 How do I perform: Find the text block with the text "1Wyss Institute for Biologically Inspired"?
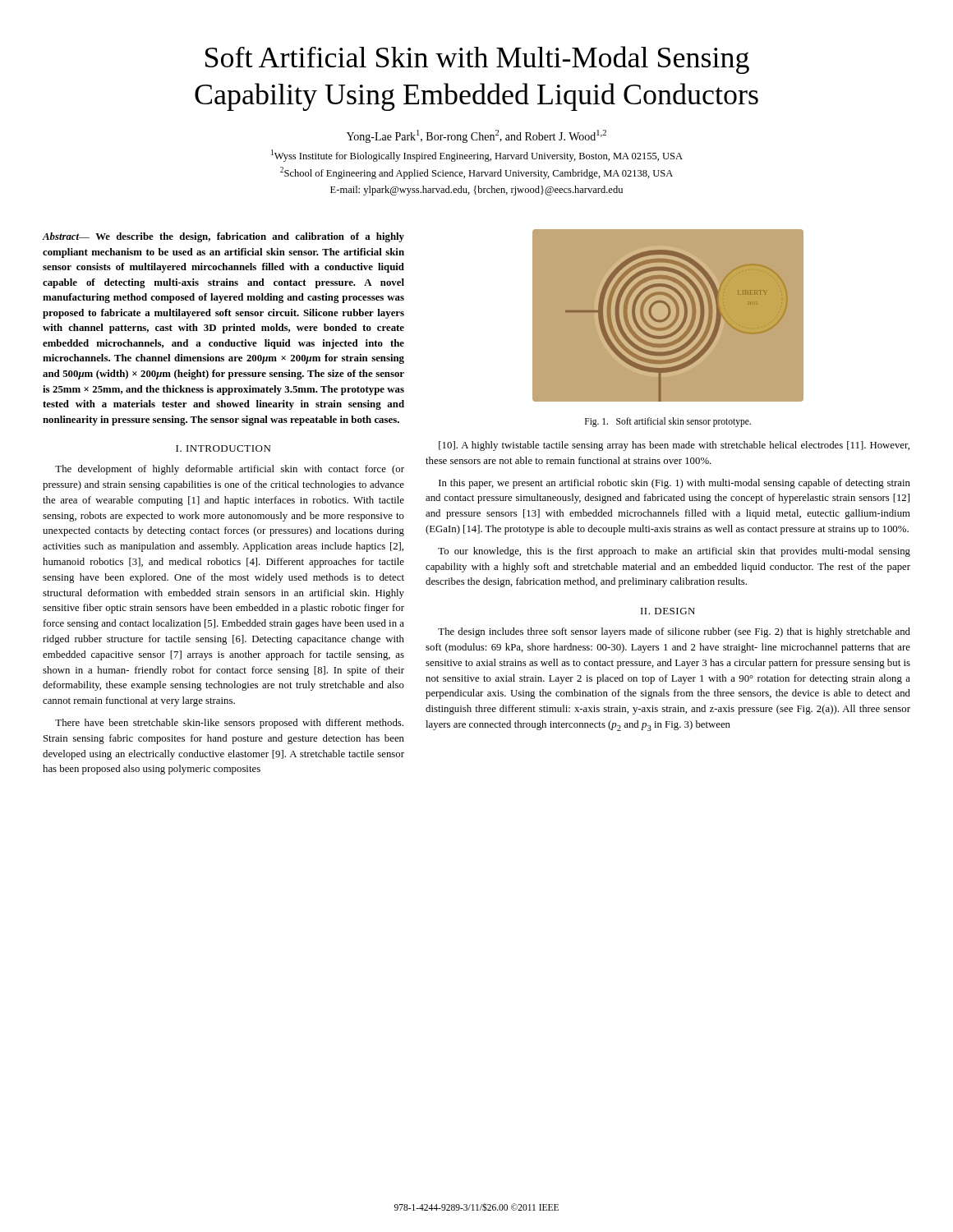point(476,172)
